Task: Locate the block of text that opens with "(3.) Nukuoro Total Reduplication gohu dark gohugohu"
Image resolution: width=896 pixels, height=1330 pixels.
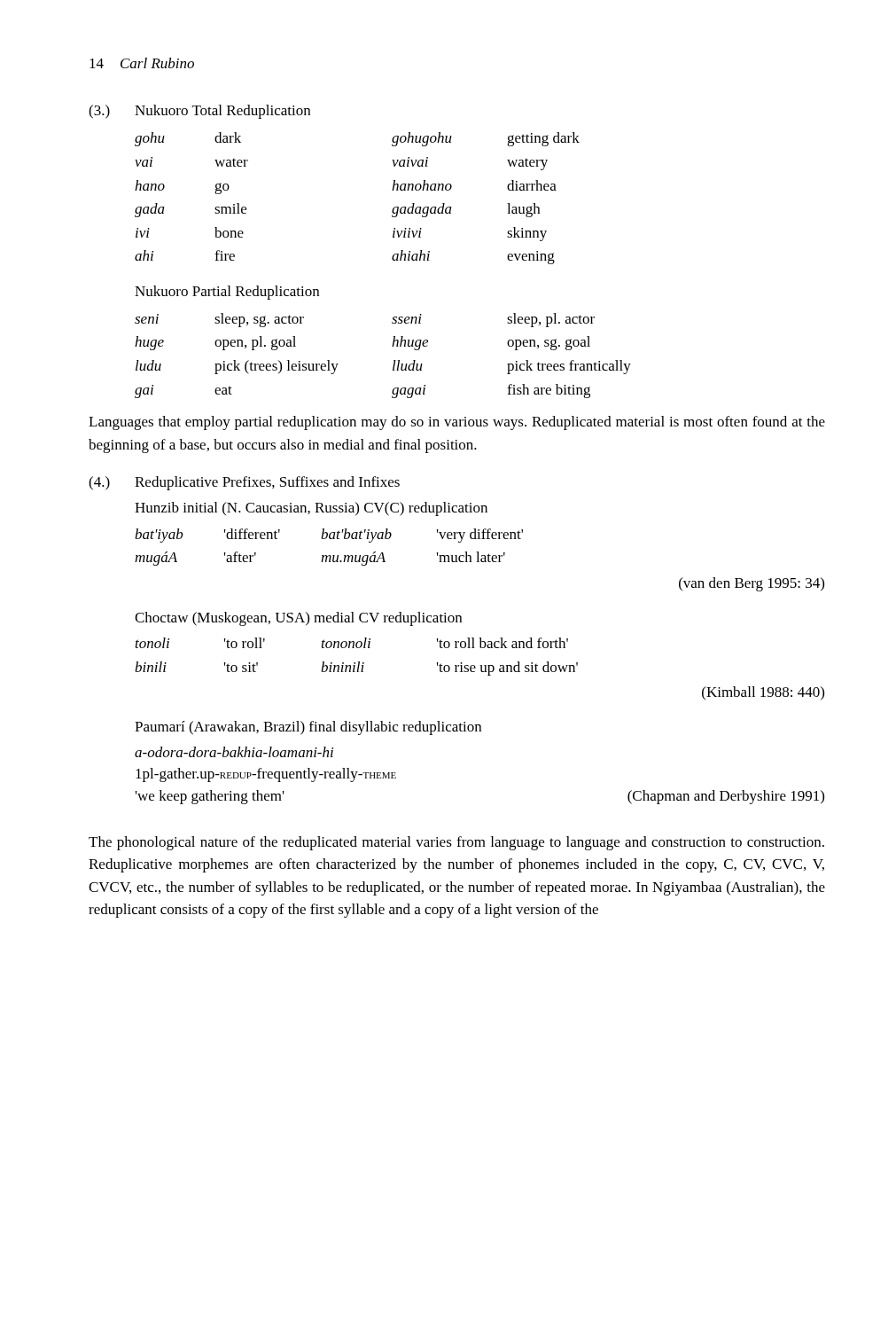Action: click(199, 112)
